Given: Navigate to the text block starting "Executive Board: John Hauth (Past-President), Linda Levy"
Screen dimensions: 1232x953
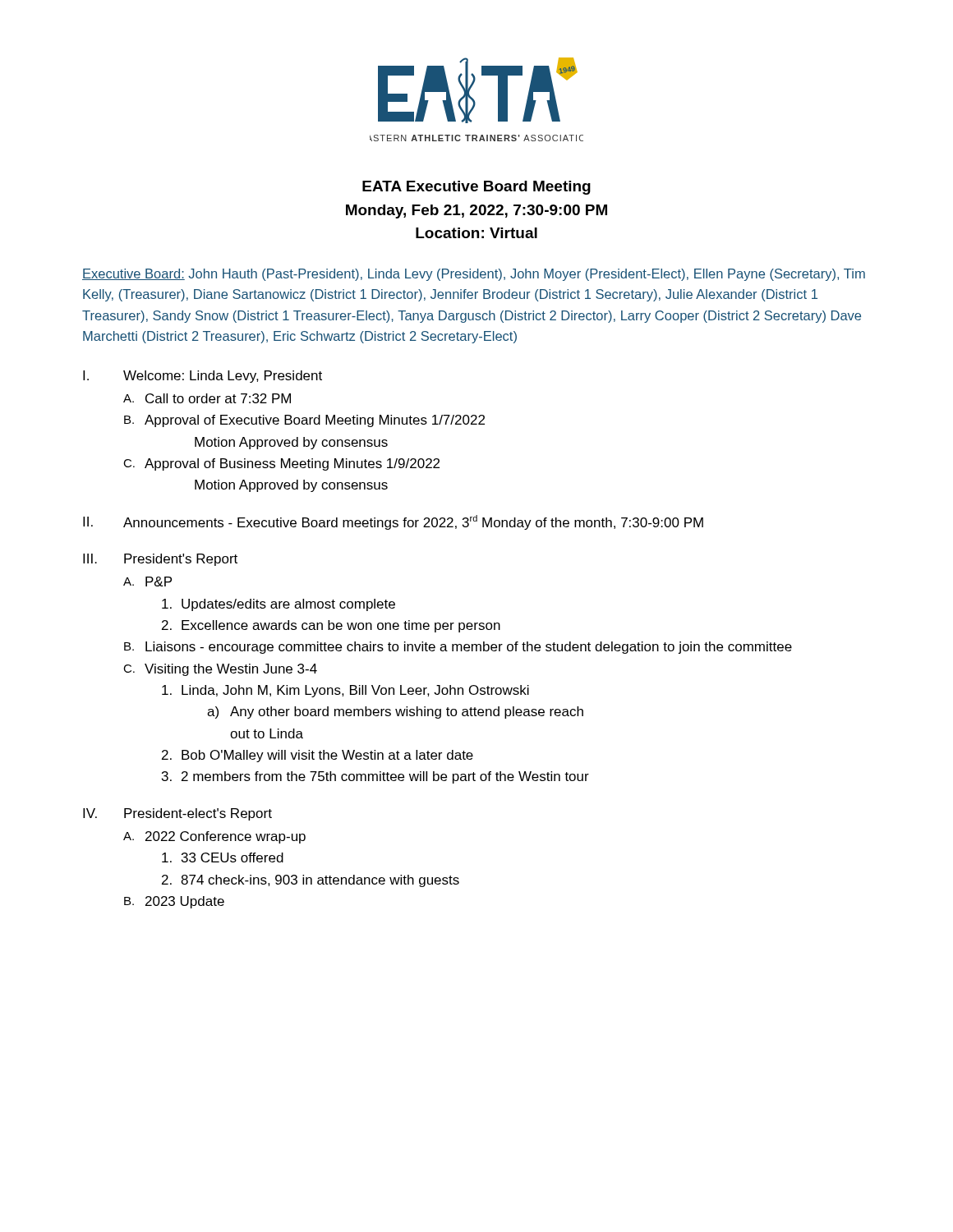Looking at the screenshot, I should coord(474,305).
